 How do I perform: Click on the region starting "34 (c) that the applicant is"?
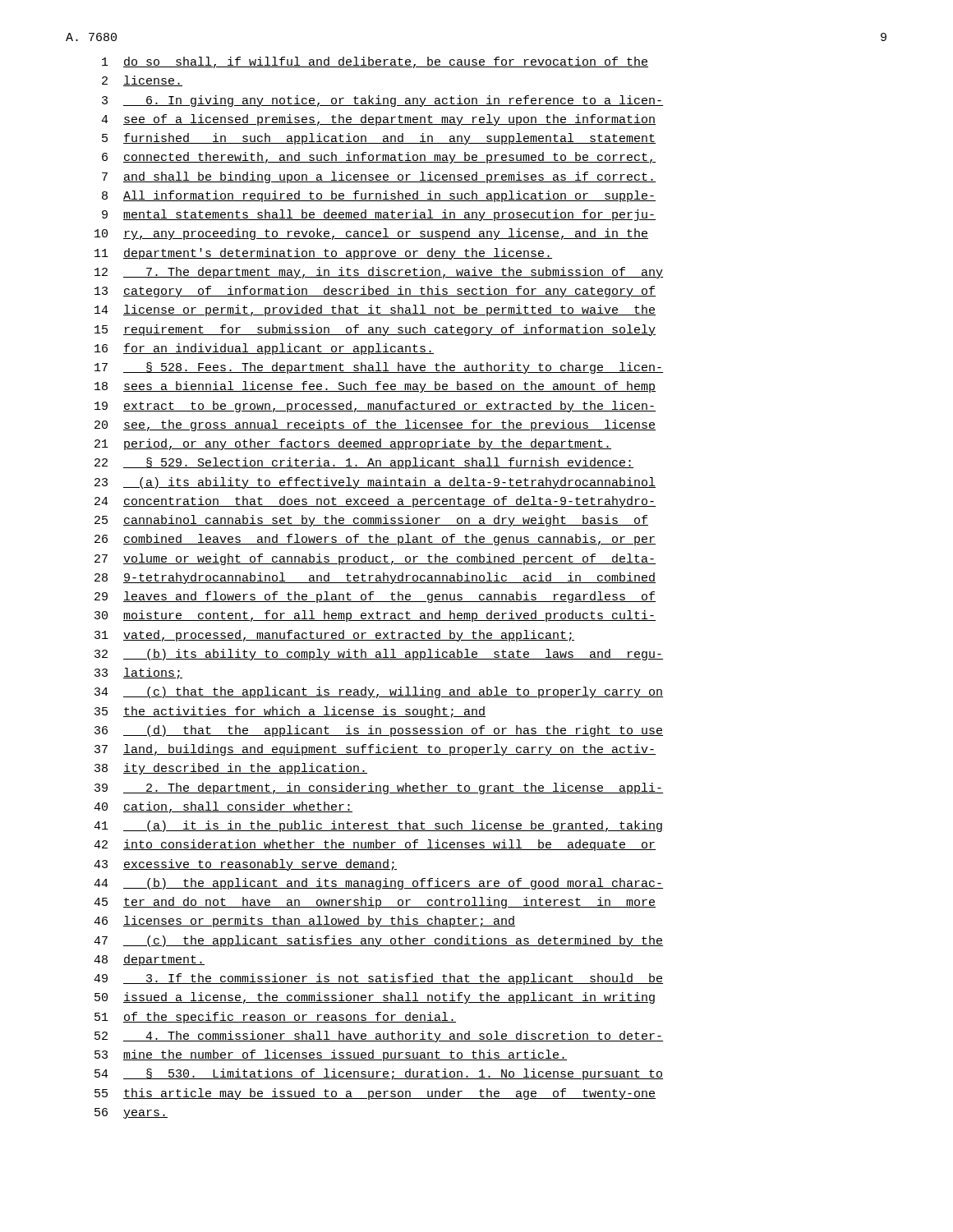pos(476,693)
